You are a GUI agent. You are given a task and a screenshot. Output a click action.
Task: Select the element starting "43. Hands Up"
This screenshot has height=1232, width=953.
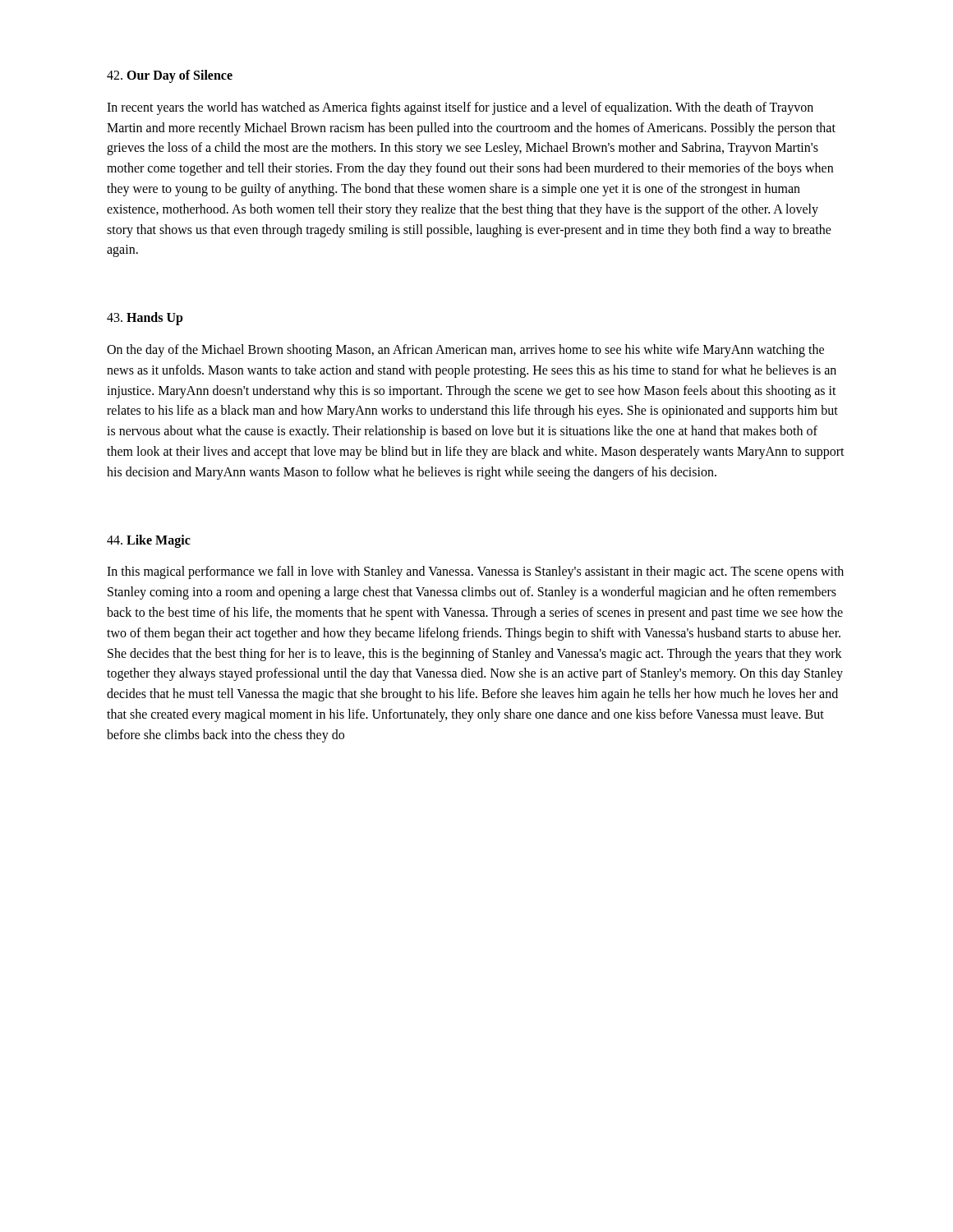(145, 318)
